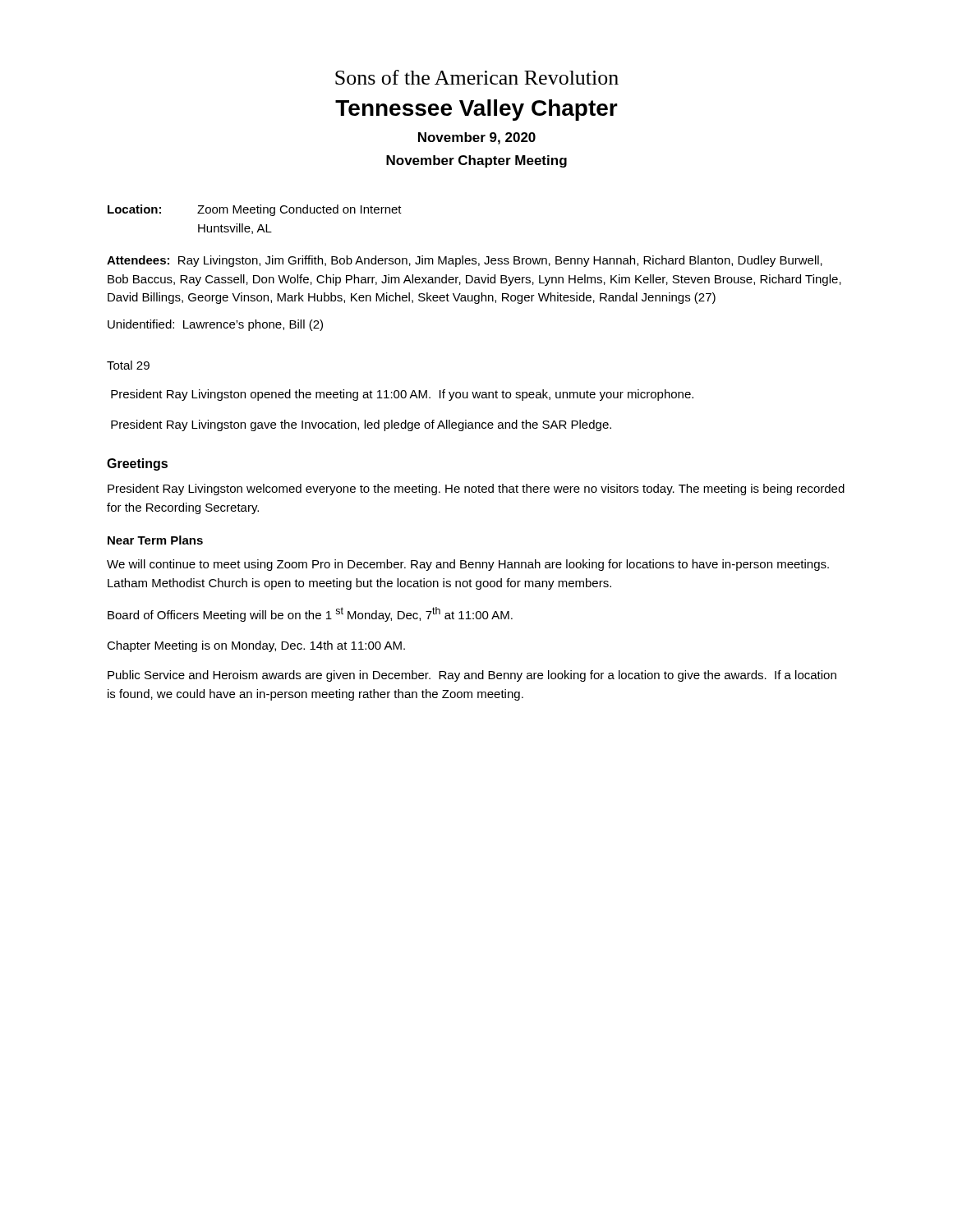
Task: Point to the region starting "Location: Zoom Meeting Conducted on Internet Huntsville,"
Action: 255,210
